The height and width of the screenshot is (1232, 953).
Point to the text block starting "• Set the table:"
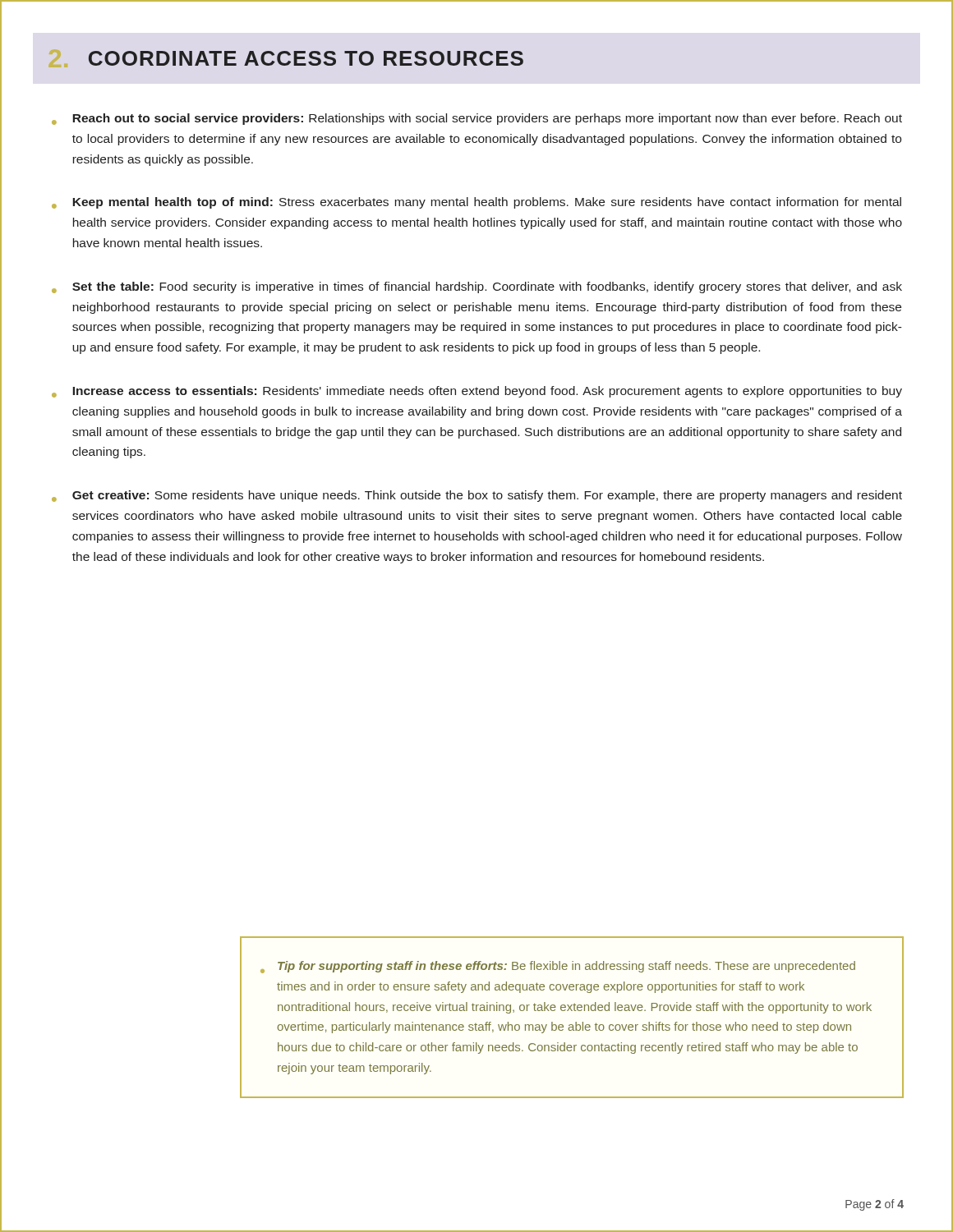(476, 317)
